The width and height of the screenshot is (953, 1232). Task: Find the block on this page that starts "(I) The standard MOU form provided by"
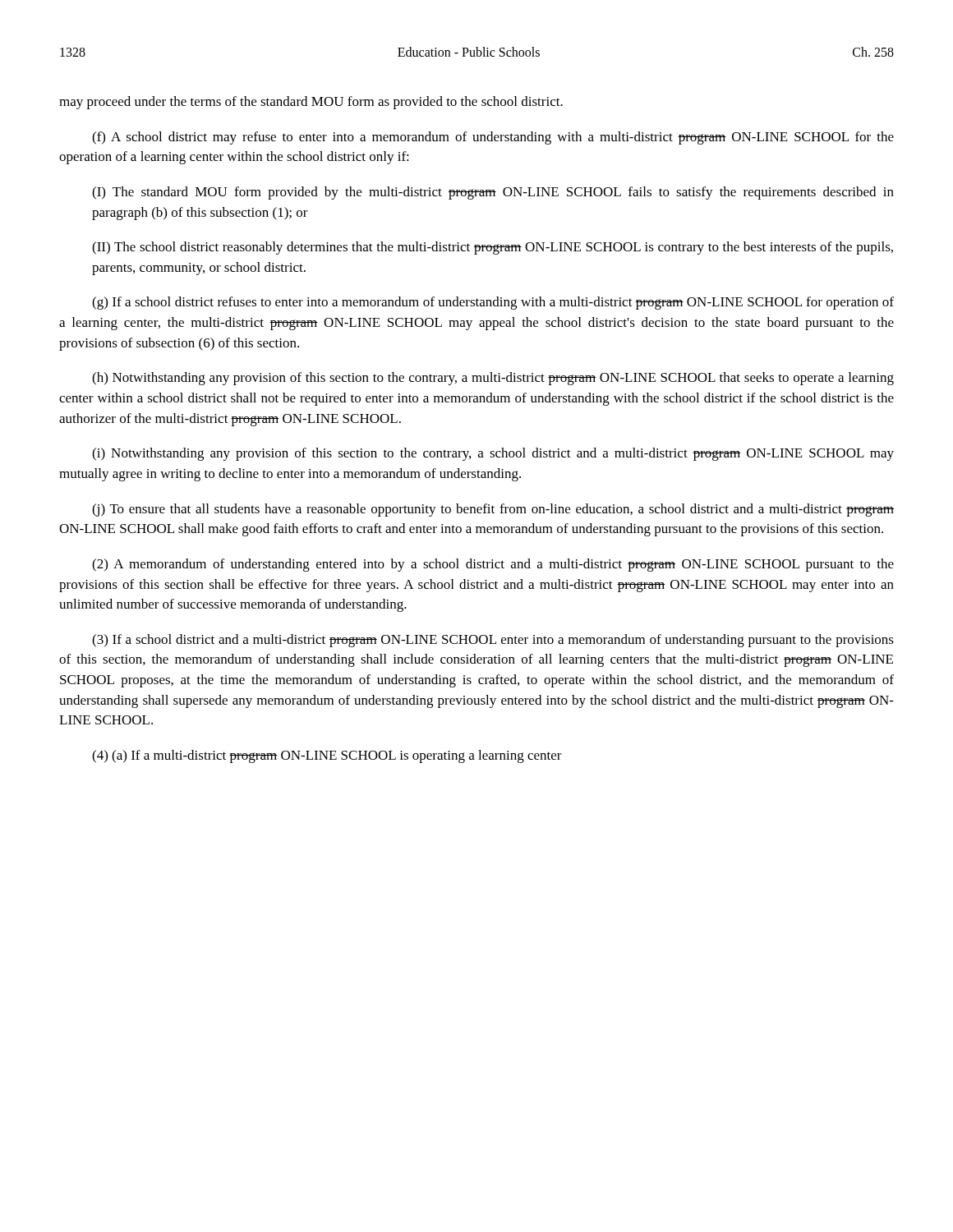(x=493, y=202)
